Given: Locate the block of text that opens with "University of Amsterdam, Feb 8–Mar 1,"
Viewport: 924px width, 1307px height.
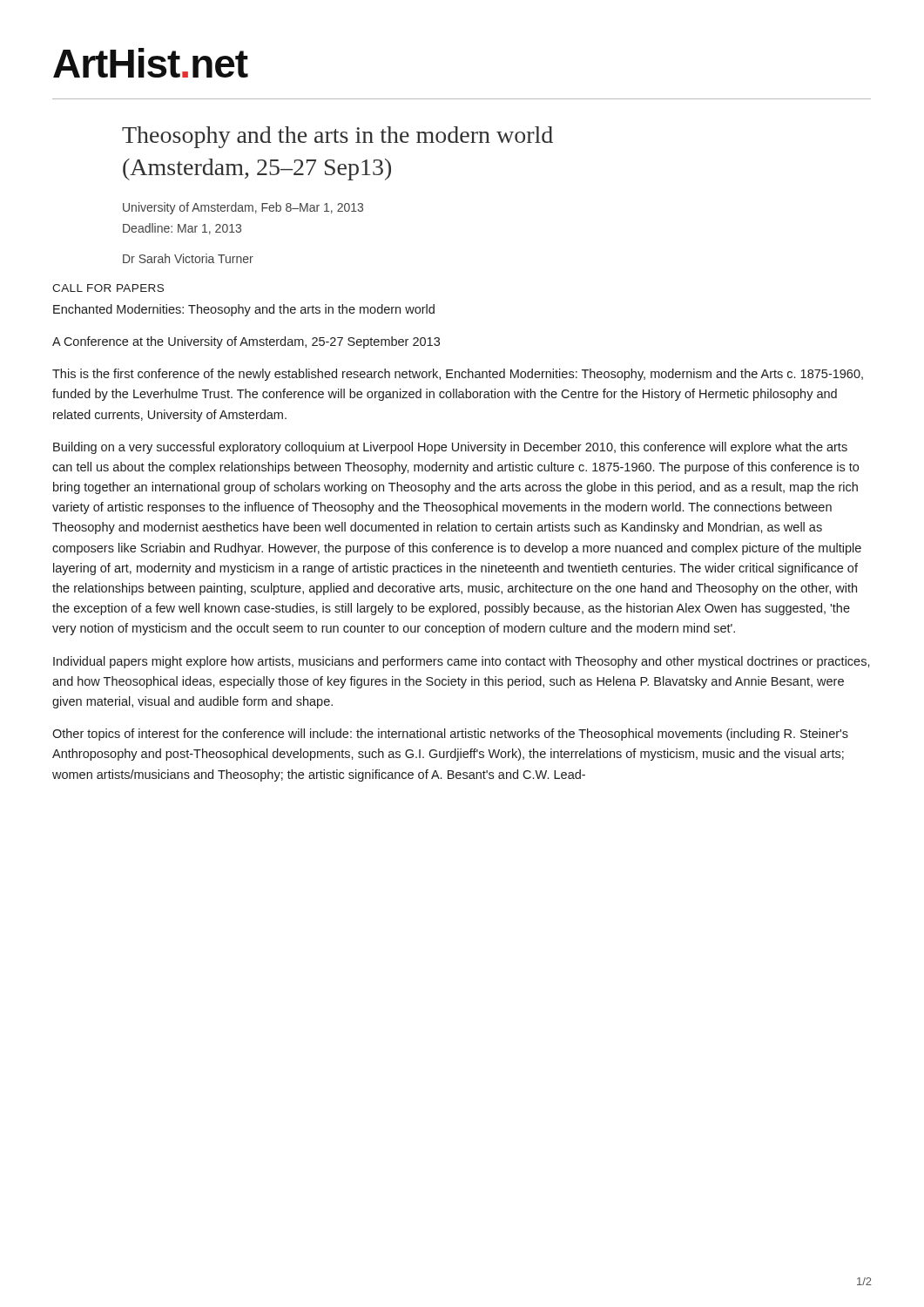Looking at the screenshot, I should pyautogui.click(x=243, y=208).
